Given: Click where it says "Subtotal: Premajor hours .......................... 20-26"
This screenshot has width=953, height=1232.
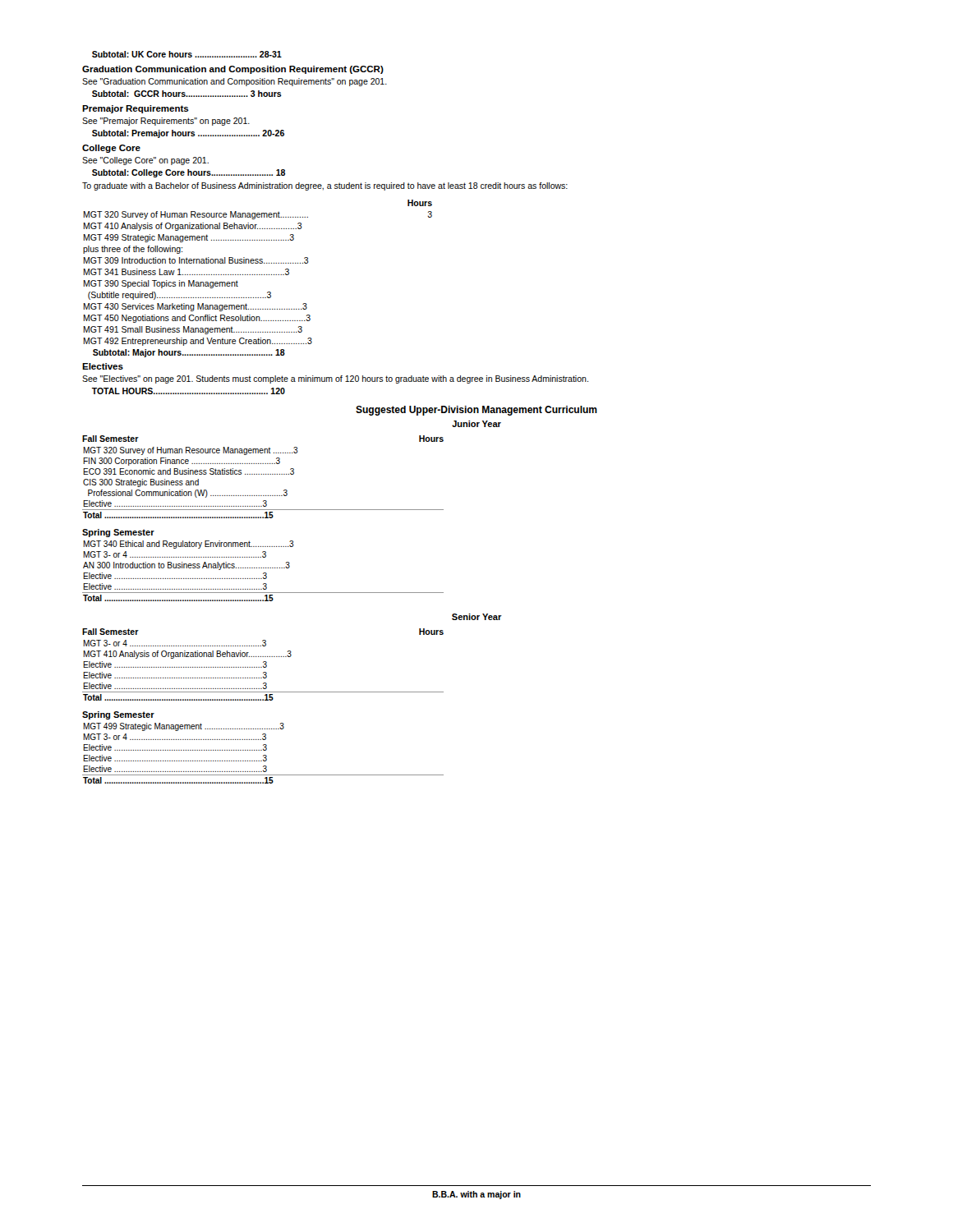Looking at the screenshot, I should pyautogui.click(x=183, y=133).
